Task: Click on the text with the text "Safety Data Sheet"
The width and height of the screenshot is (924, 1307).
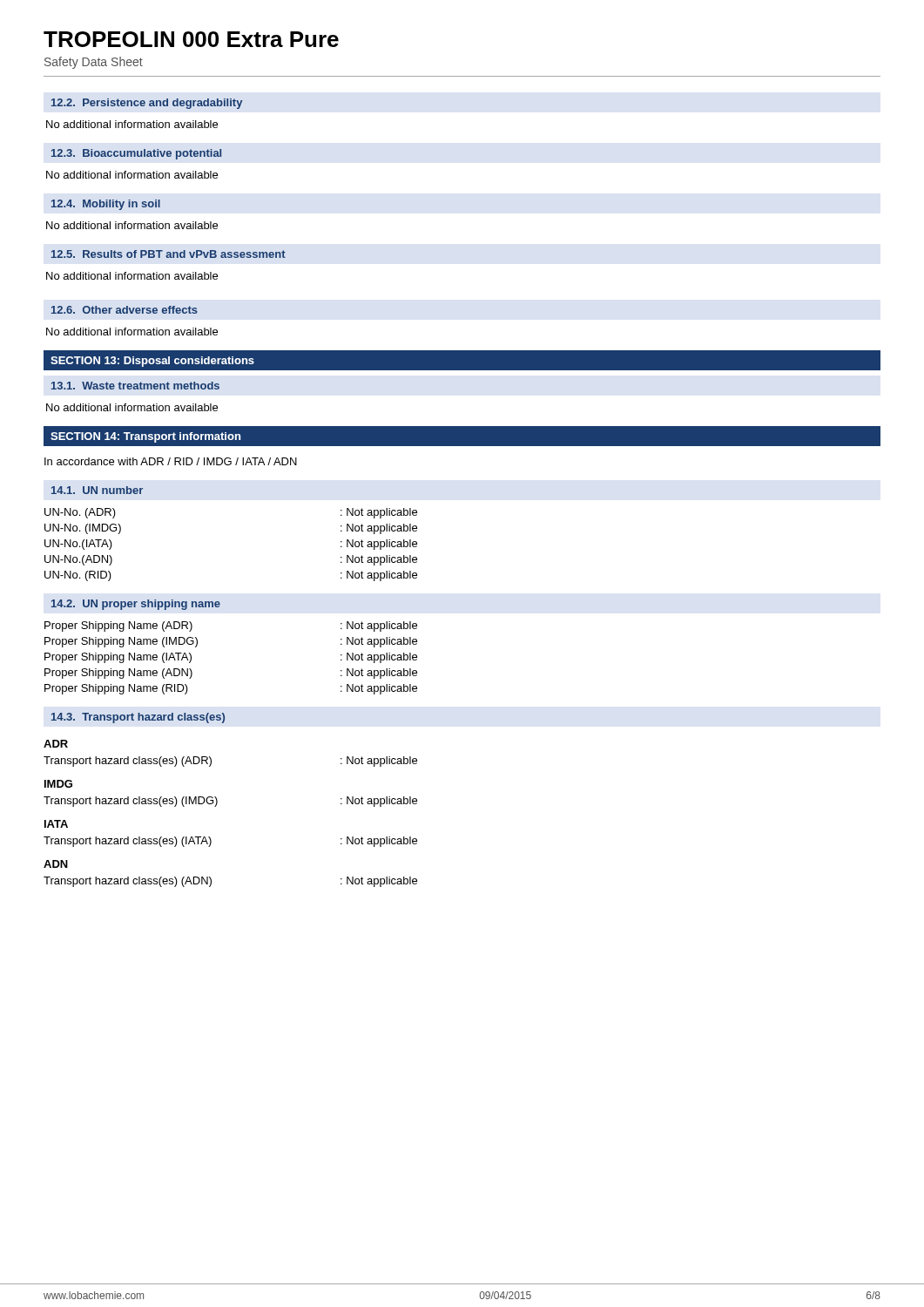Action: pos(93,62)
